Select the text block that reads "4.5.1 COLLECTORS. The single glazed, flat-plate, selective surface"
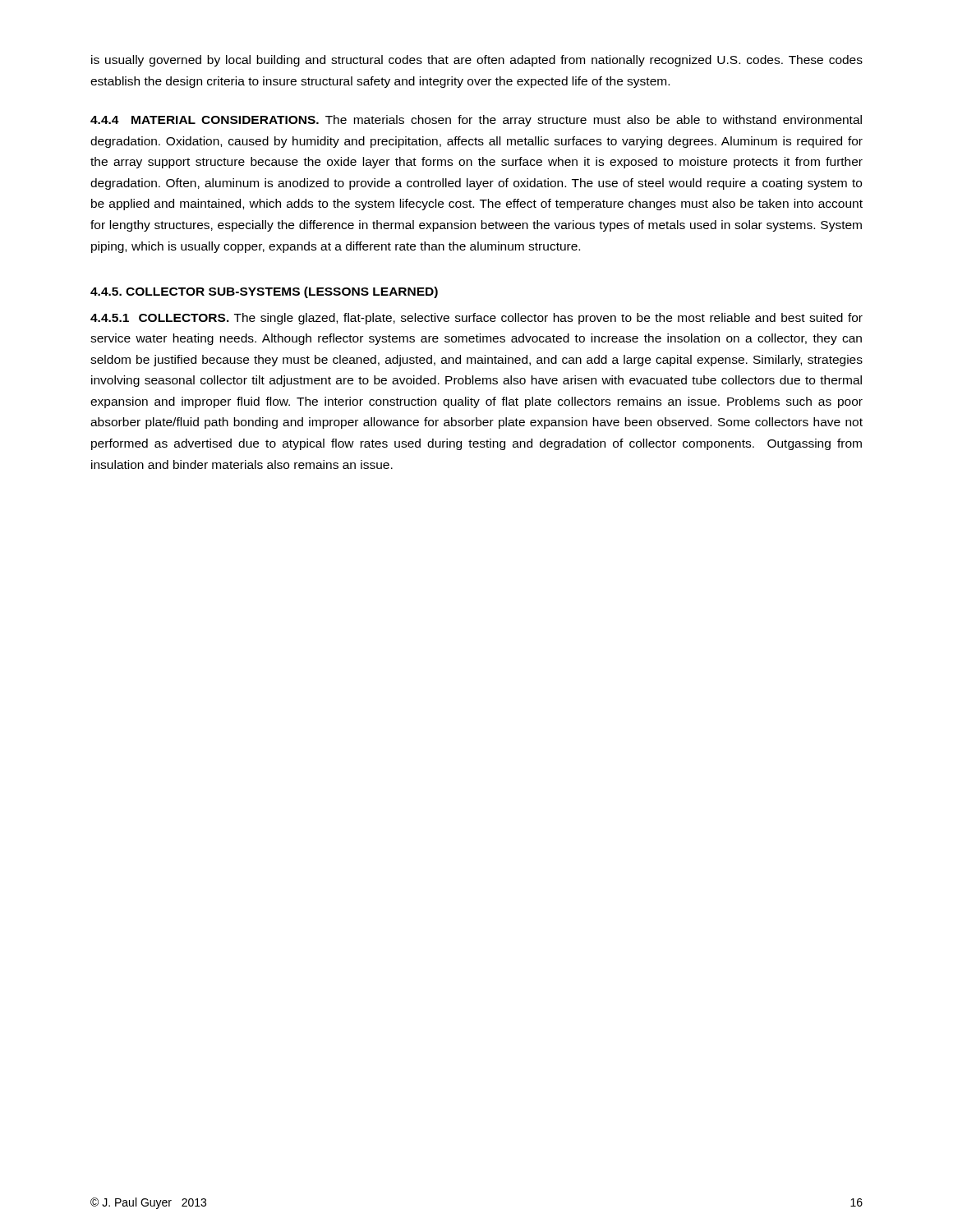This screenshot has width=953, height=1232. (476, 391)
